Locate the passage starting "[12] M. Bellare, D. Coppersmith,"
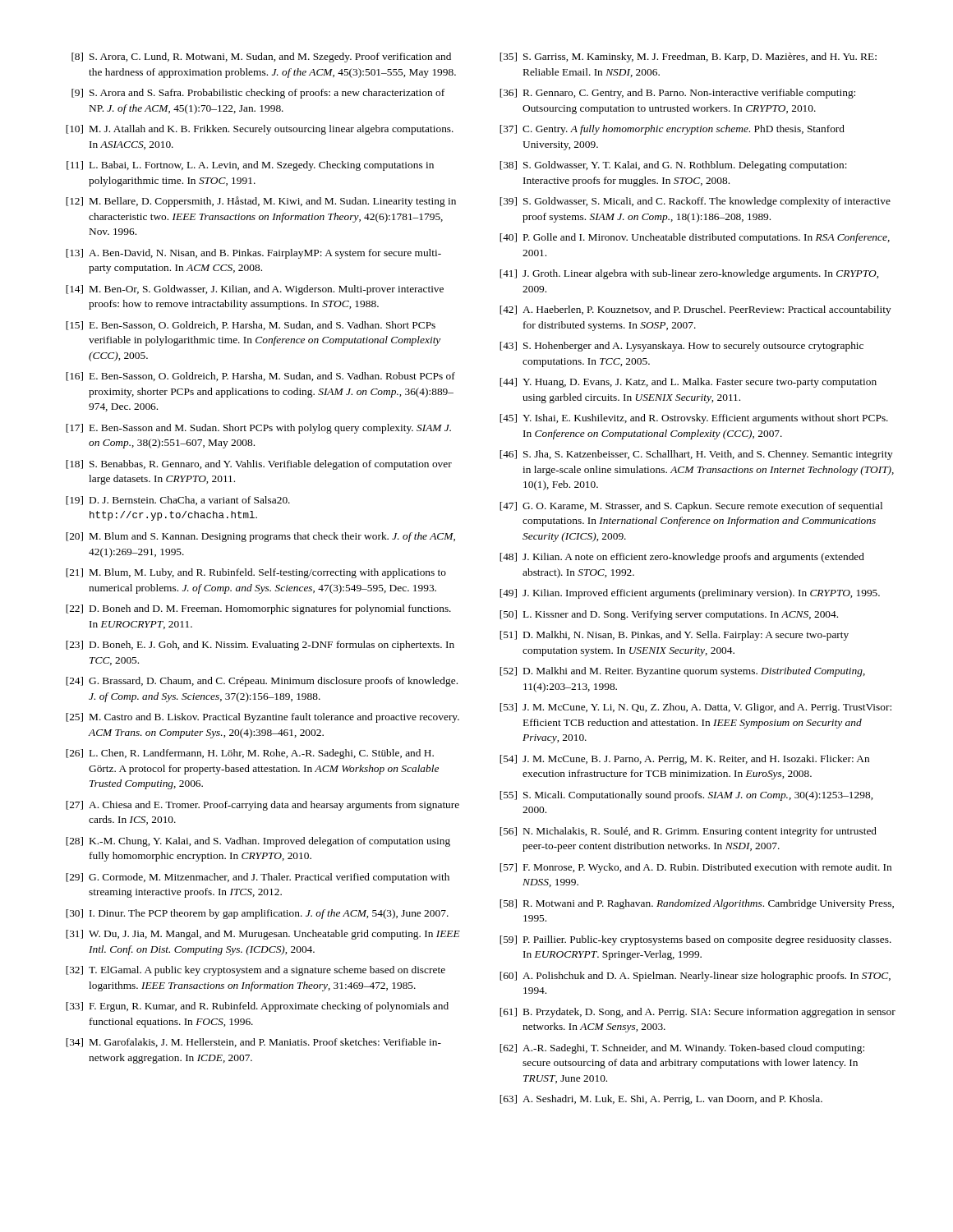The height and width of the screenshot is (1232, 953). (260, 217)
